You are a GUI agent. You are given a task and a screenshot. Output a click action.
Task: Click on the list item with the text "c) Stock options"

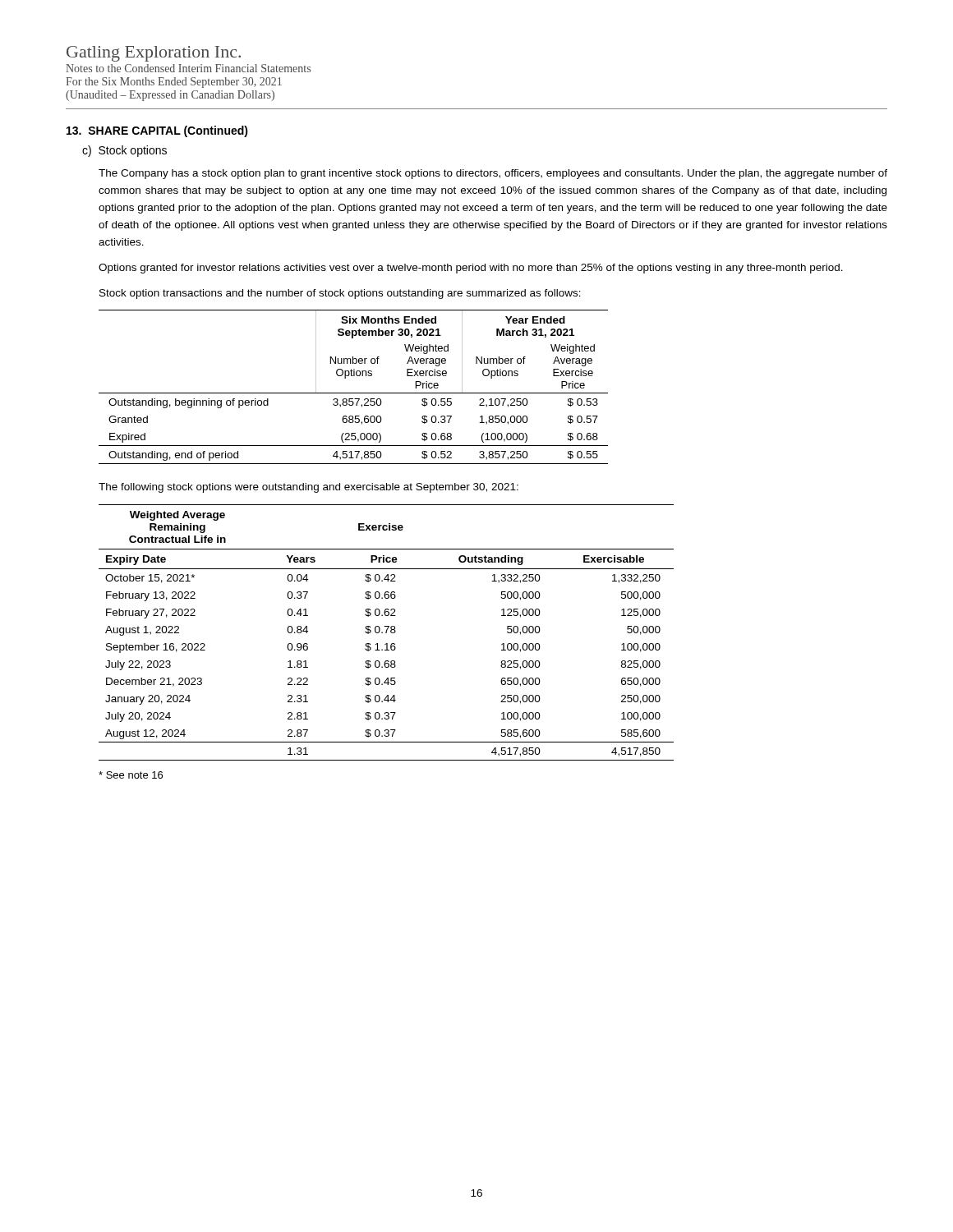[x=125, y=150]
